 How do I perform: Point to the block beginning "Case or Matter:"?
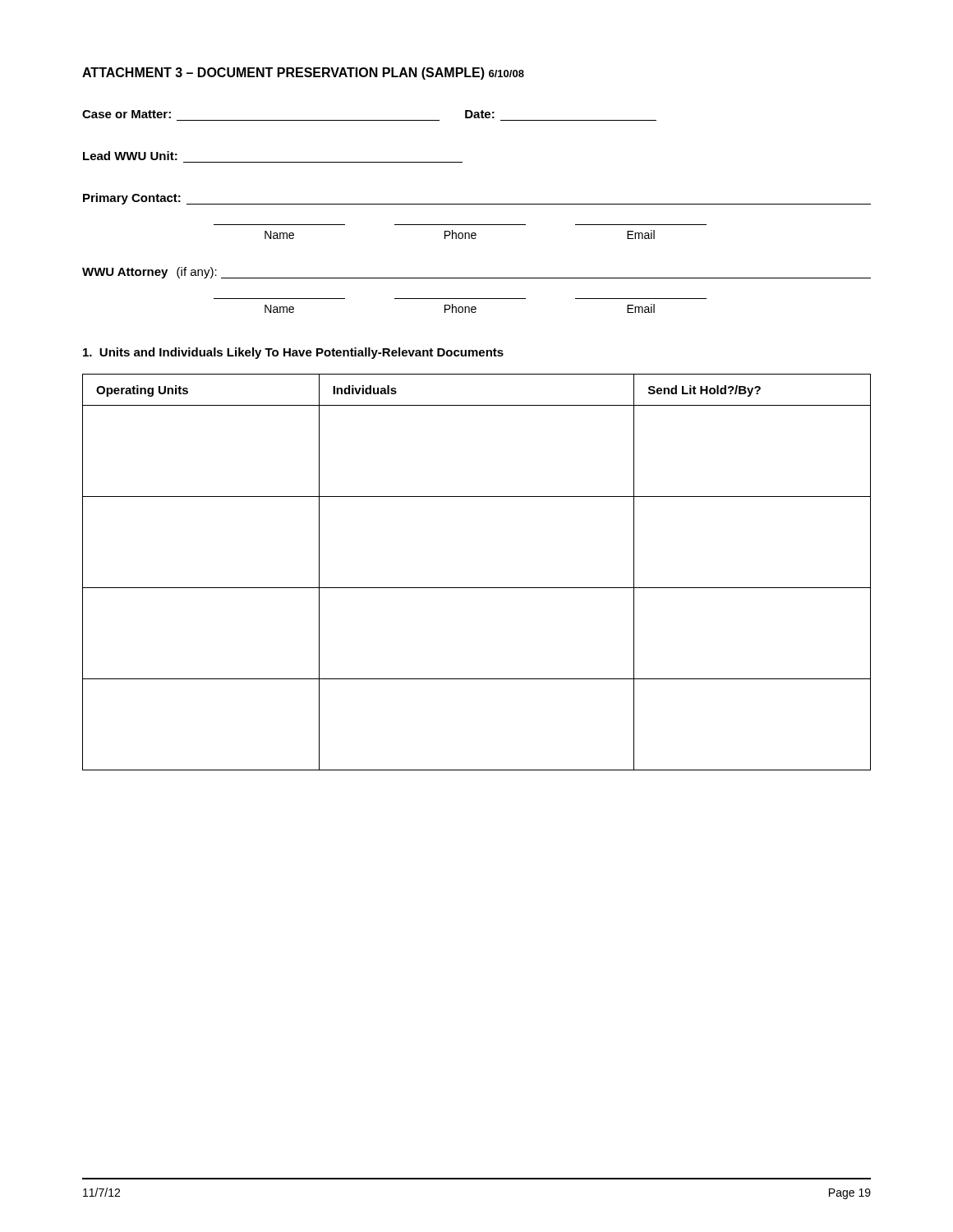tap(369, 114)
